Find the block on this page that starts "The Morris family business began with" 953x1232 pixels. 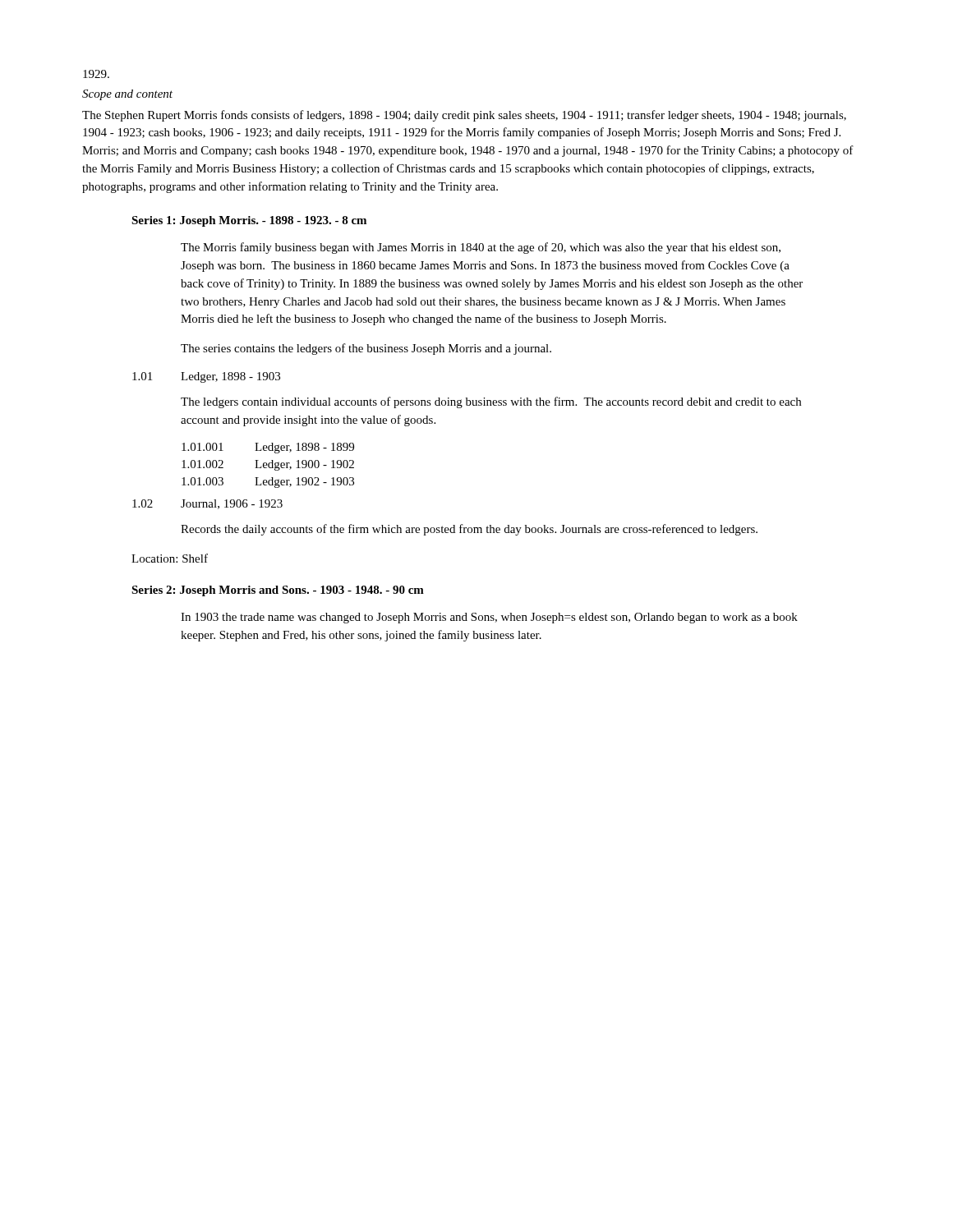point(492,283)
